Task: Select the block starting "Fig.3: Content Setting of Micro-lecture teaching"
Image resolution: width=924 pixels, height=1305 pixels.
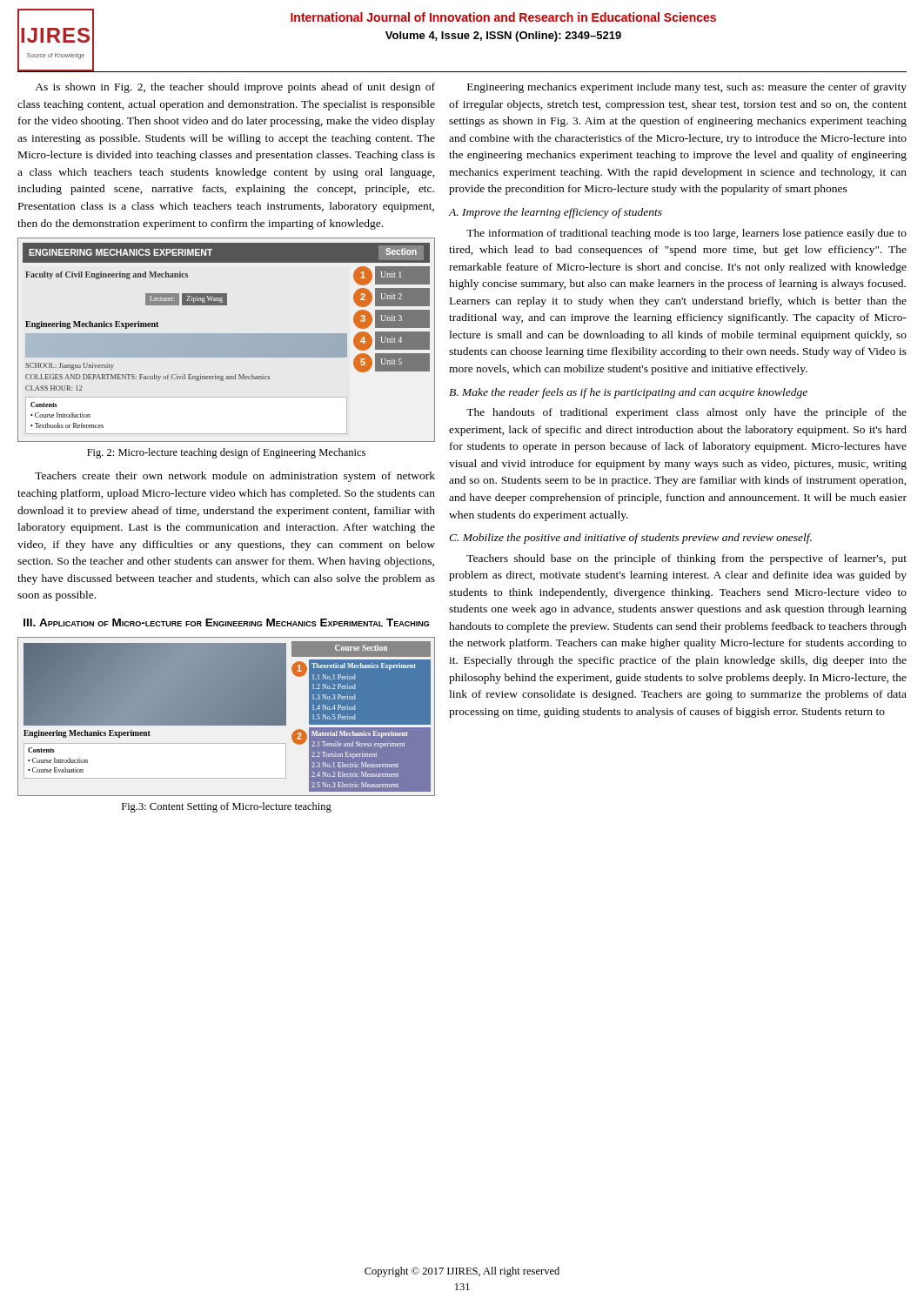Action: (226, 807)
